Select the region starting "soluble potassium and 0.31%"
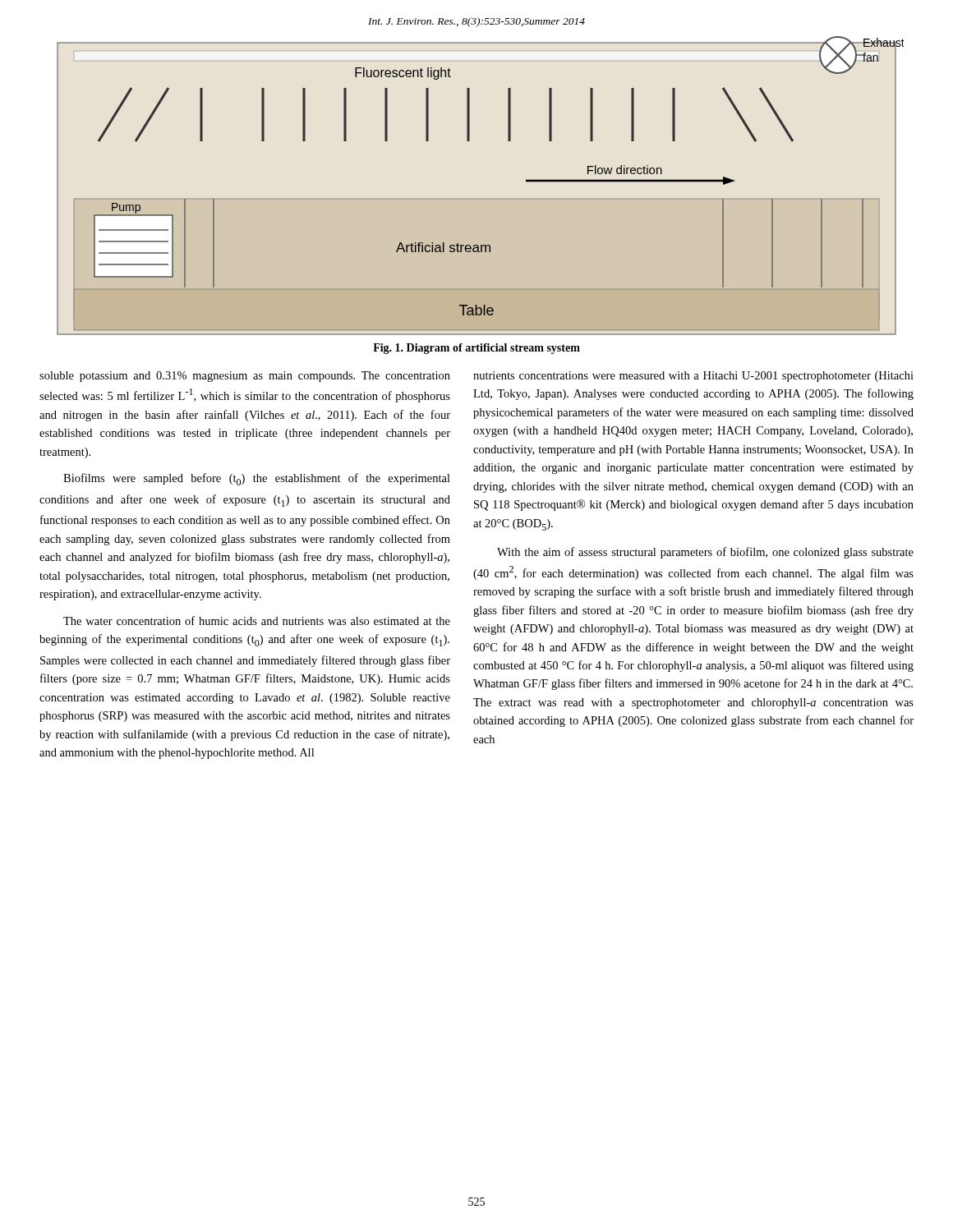This screenshot has height=1232, width=953. [x=245, y=413]
